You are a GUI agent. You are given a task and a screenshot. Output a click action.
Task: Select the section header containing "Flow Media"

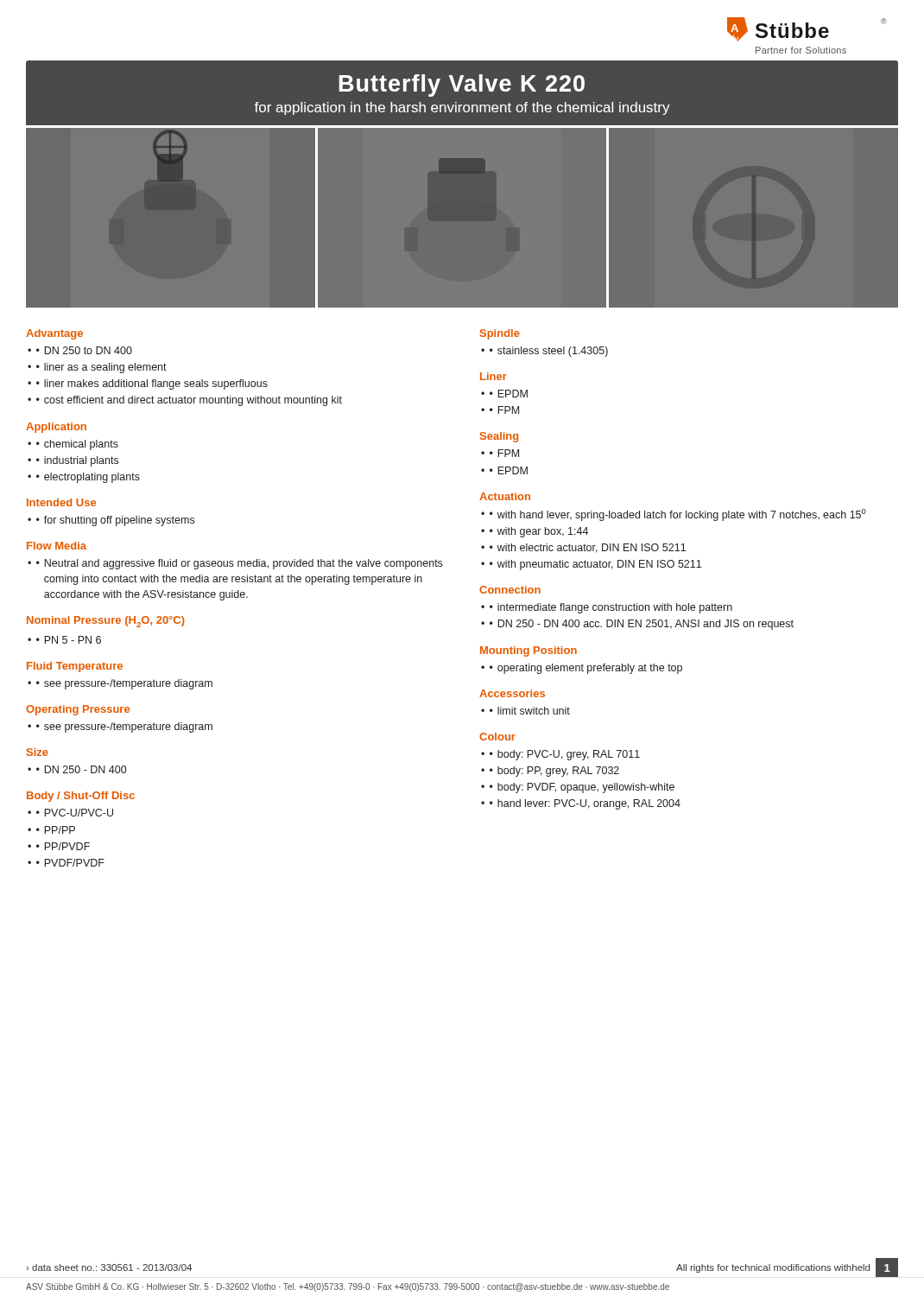pos(56,546)
